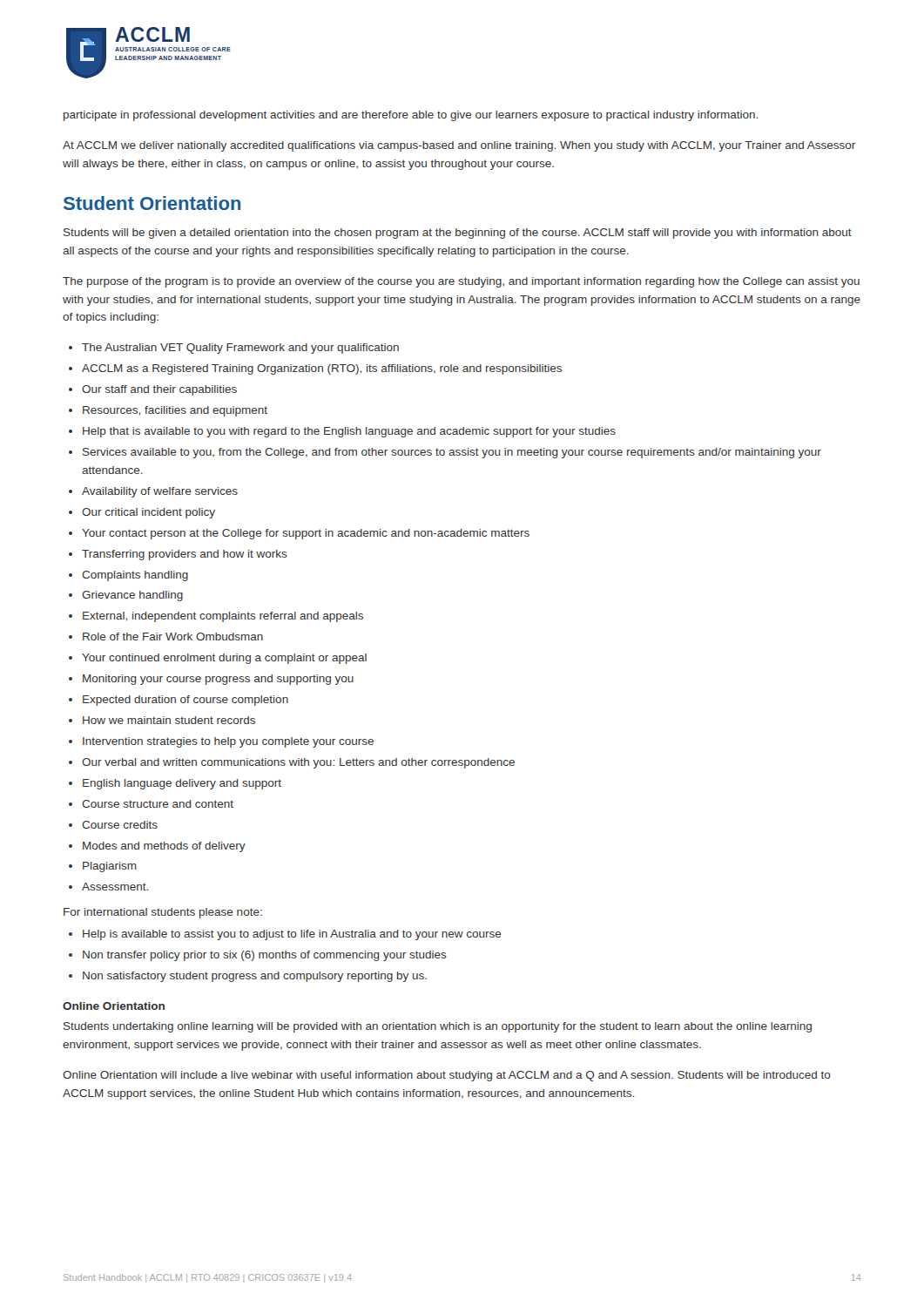The image size is (924, 1307).
Task: Locate the region starting "Grievance handling"
Action: pos(133,595)
